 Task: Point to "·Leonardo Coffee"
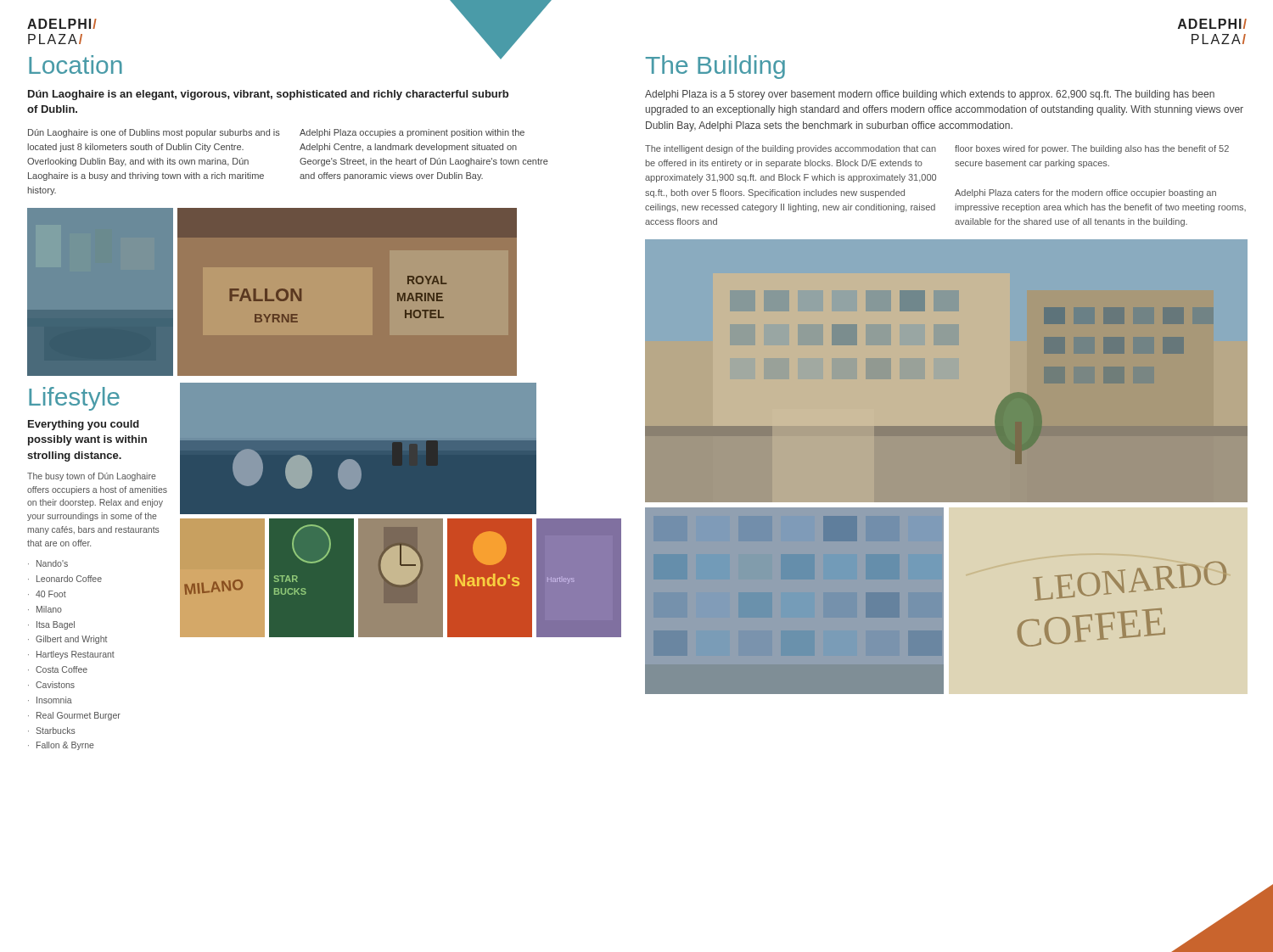[x=64, y=580]
